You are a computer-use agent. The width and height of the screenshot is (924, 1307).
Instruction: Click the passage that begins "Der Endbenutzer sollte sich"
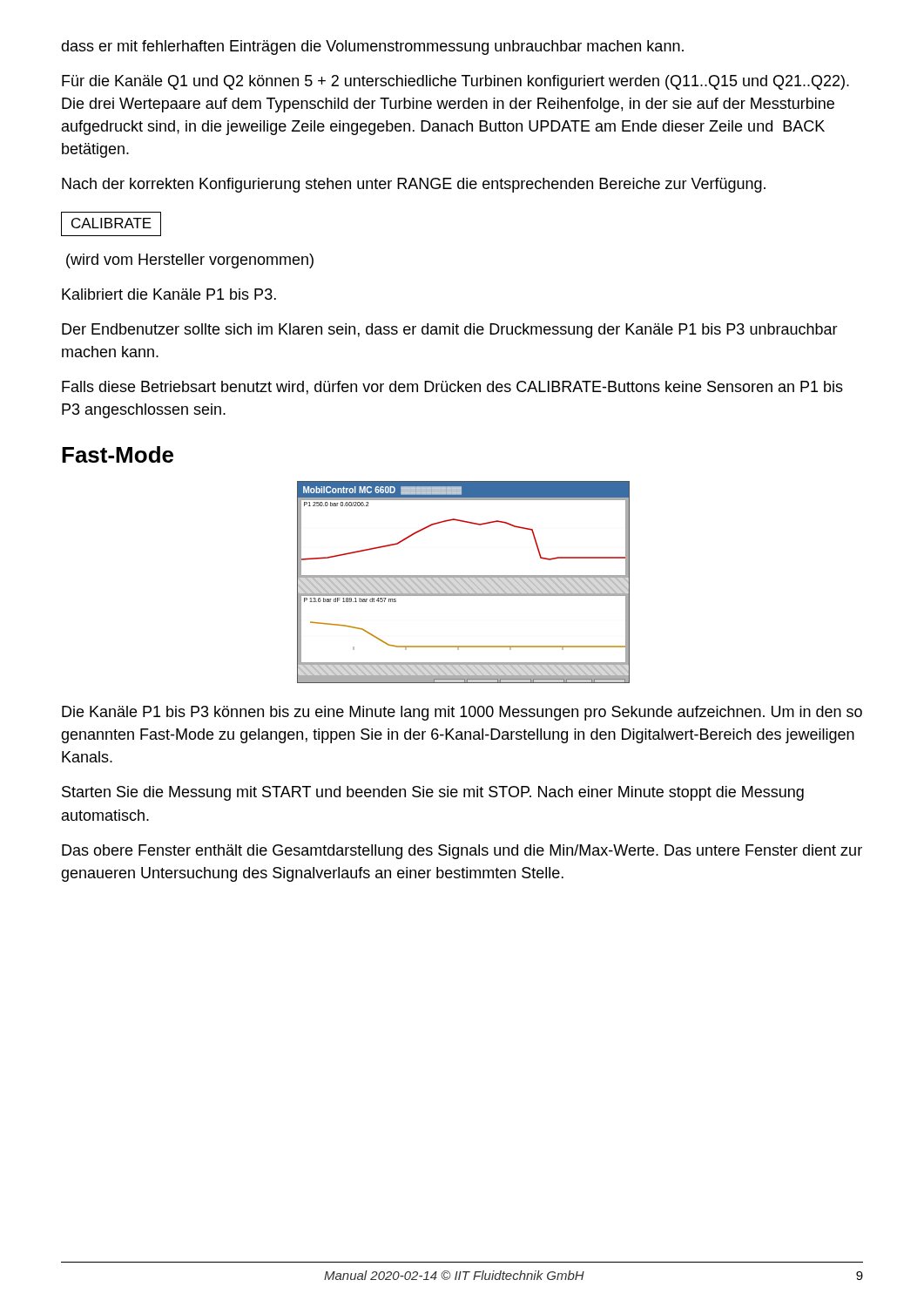(462, 341)
